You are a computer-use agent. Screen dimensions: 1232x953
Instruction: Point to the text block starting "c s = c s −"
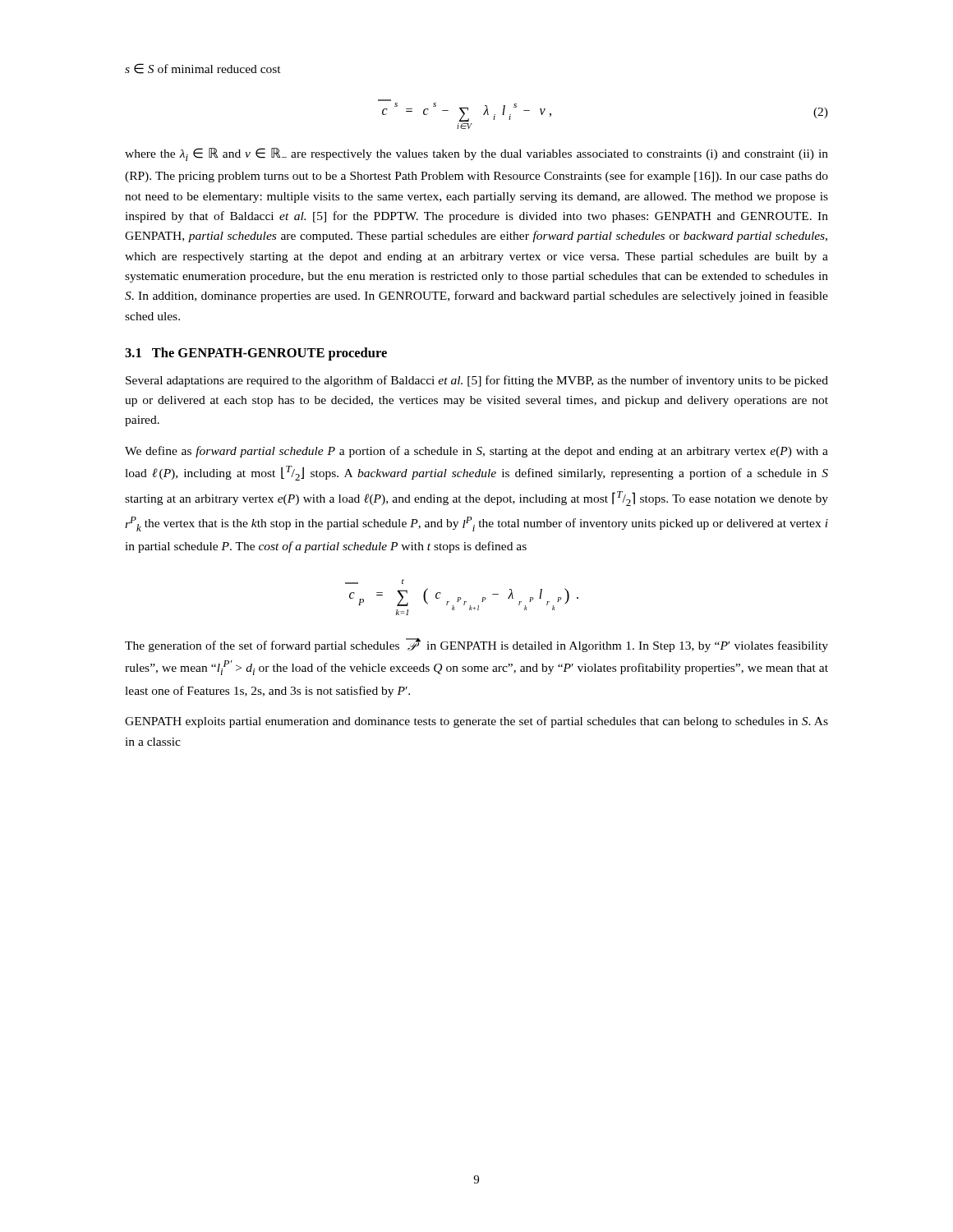pos(464,112)
